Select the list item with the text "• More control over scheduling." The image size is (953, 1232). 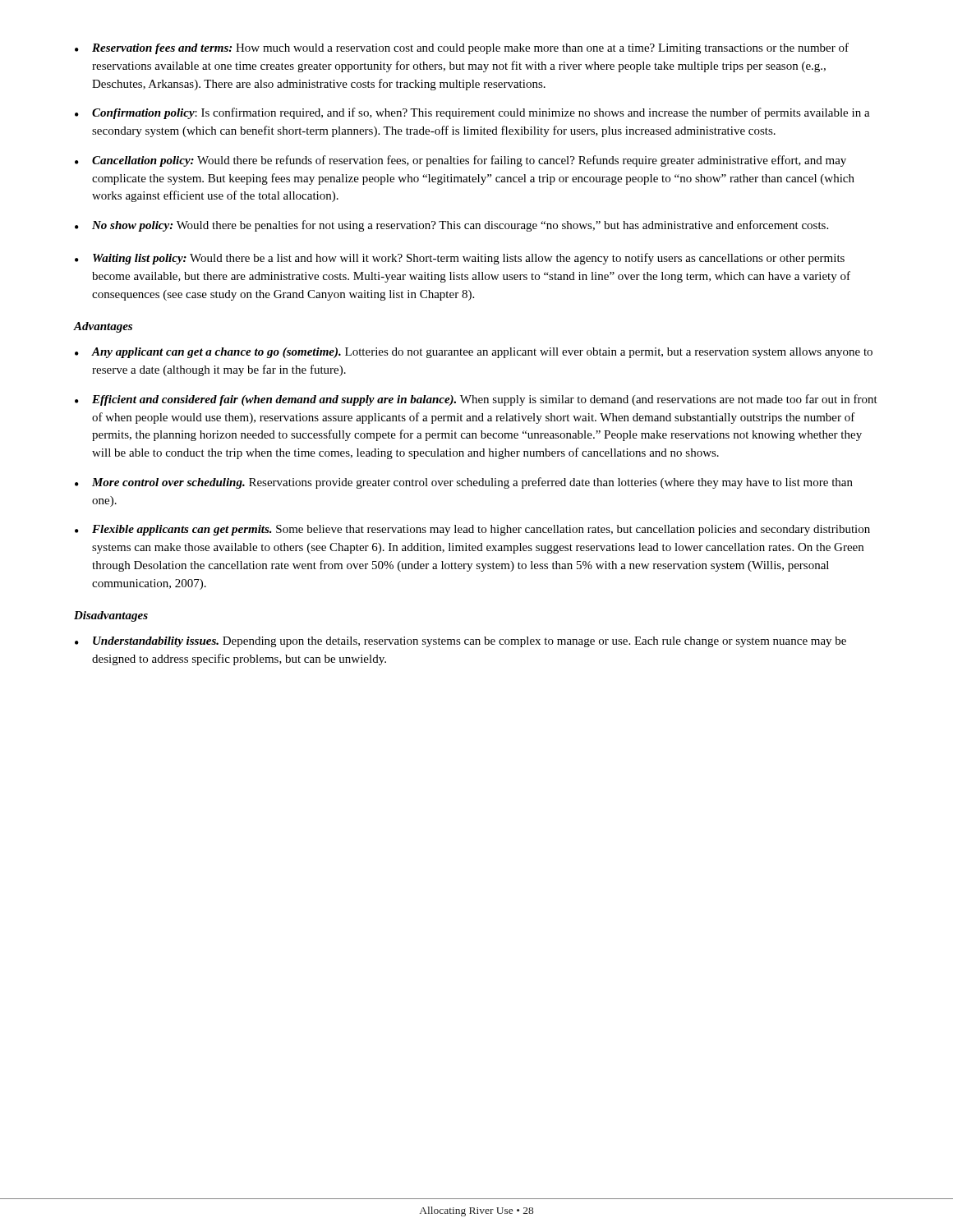476,492
